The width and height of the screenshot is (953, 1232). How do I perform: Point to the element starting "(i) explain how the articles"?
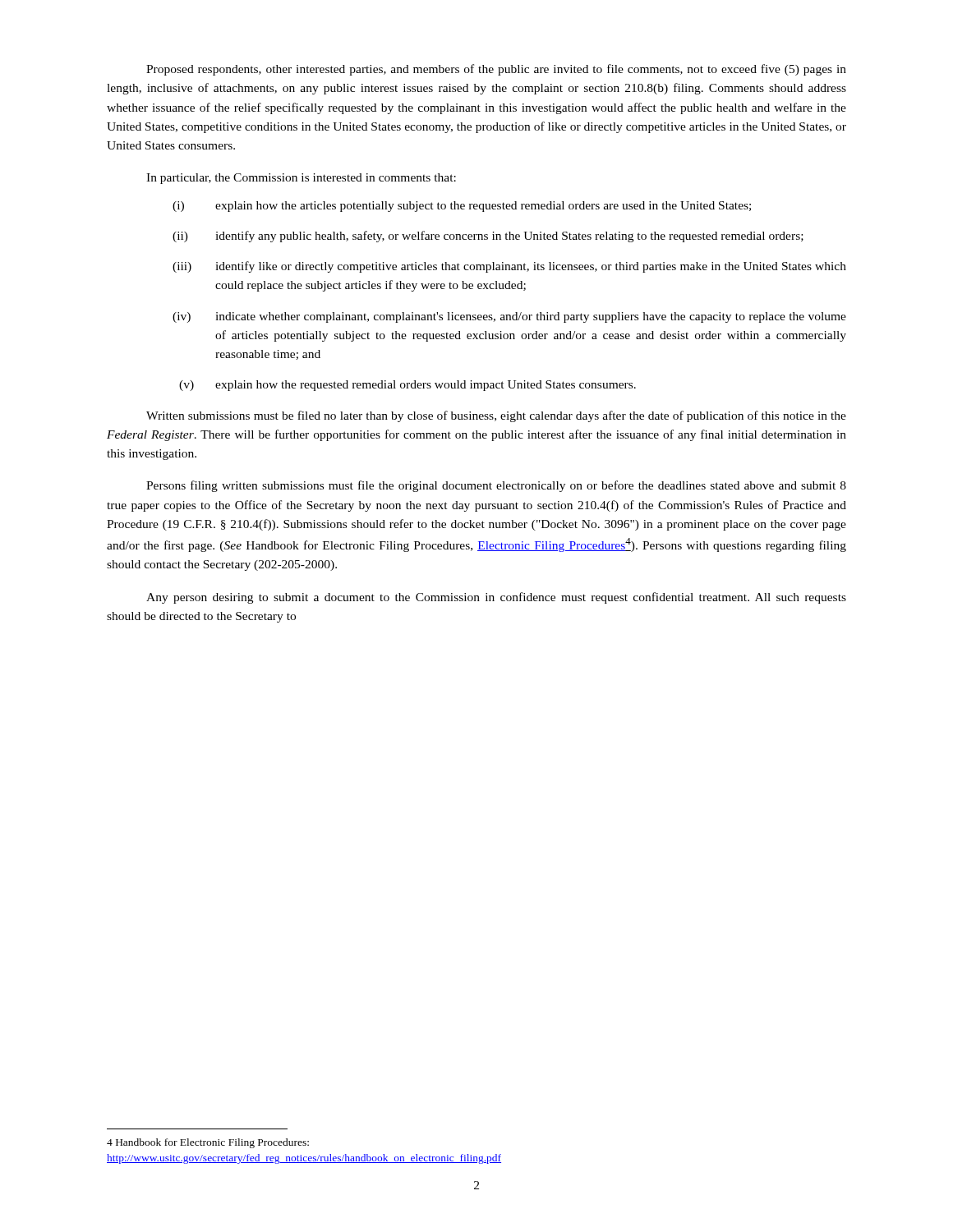pyautogui.click(x=509, y=205)
